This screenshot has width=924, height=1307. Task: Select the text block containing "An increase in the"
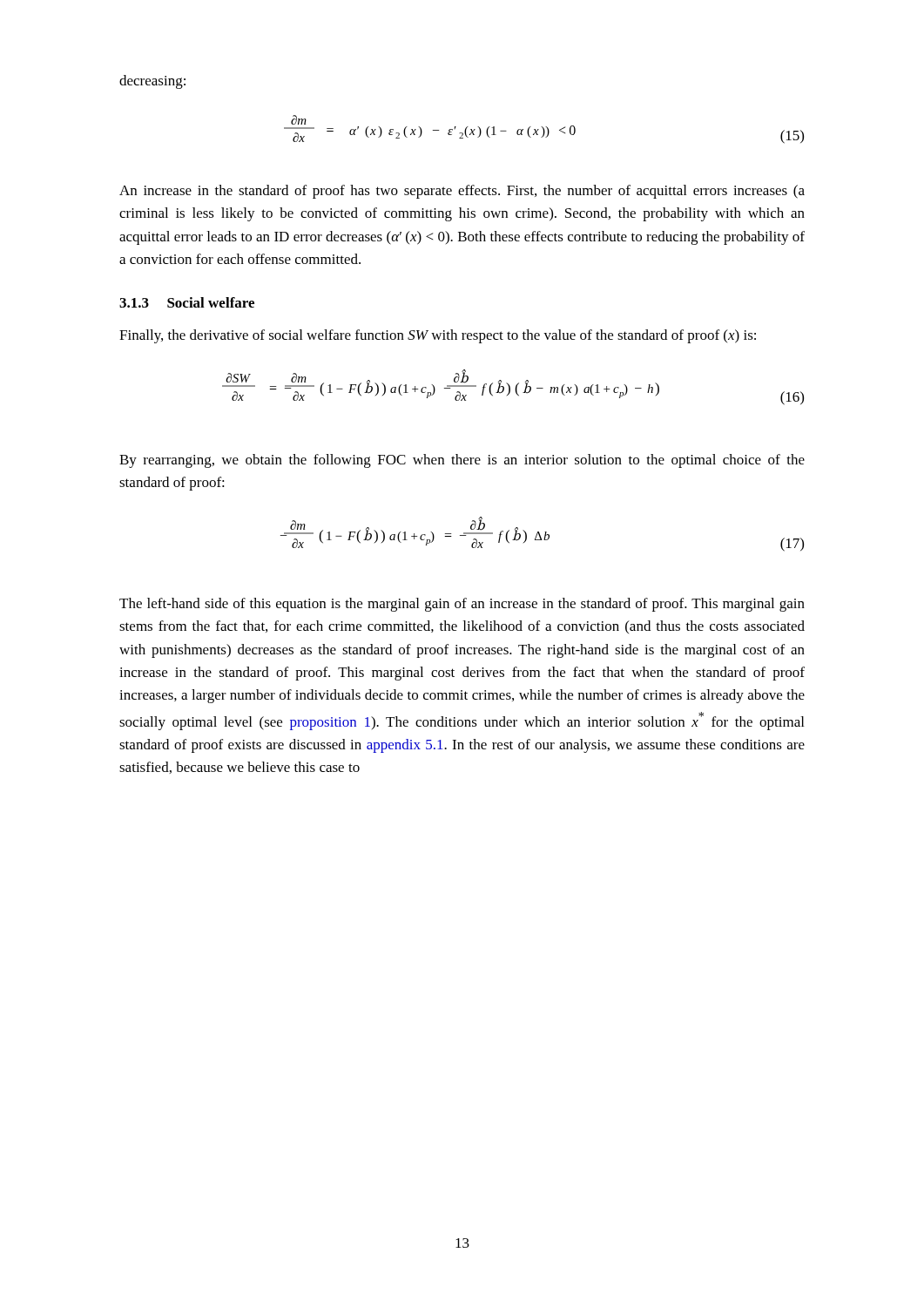coord(462,225)
